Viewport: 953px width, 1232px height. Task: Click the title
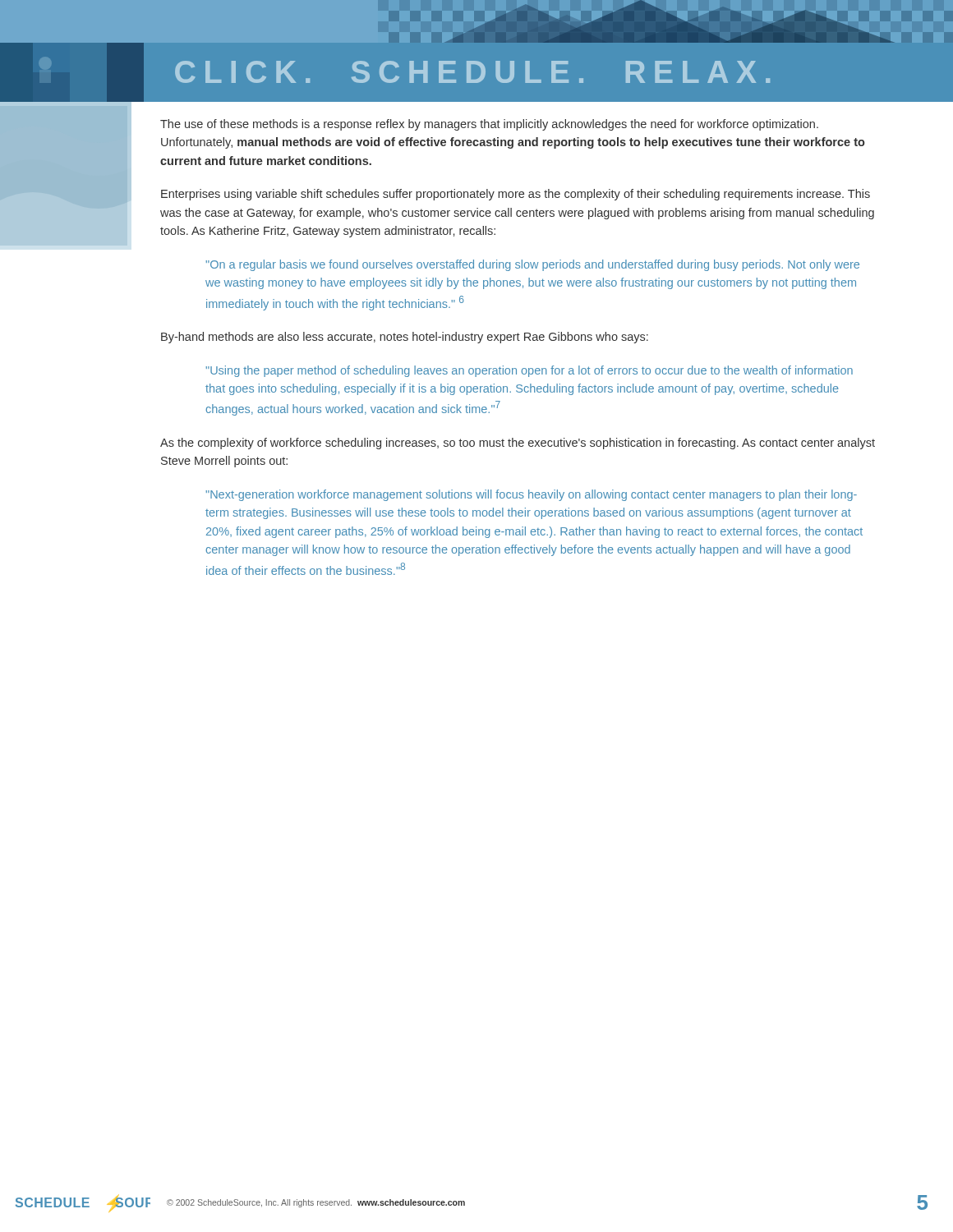tap(476, 72)
